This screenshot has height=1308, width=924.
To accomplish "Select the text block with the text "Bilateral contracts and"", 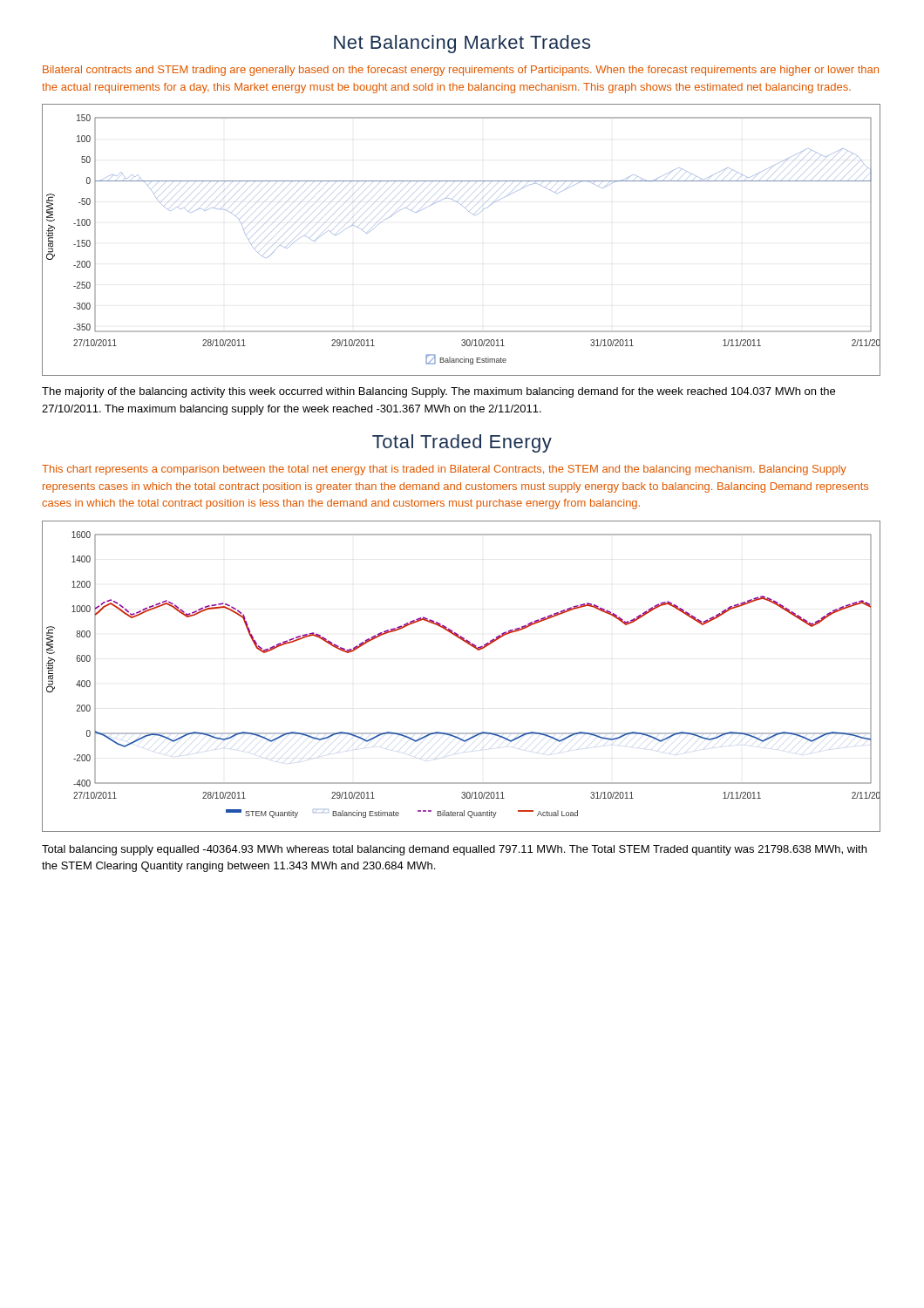I will (x=461, y=78).
